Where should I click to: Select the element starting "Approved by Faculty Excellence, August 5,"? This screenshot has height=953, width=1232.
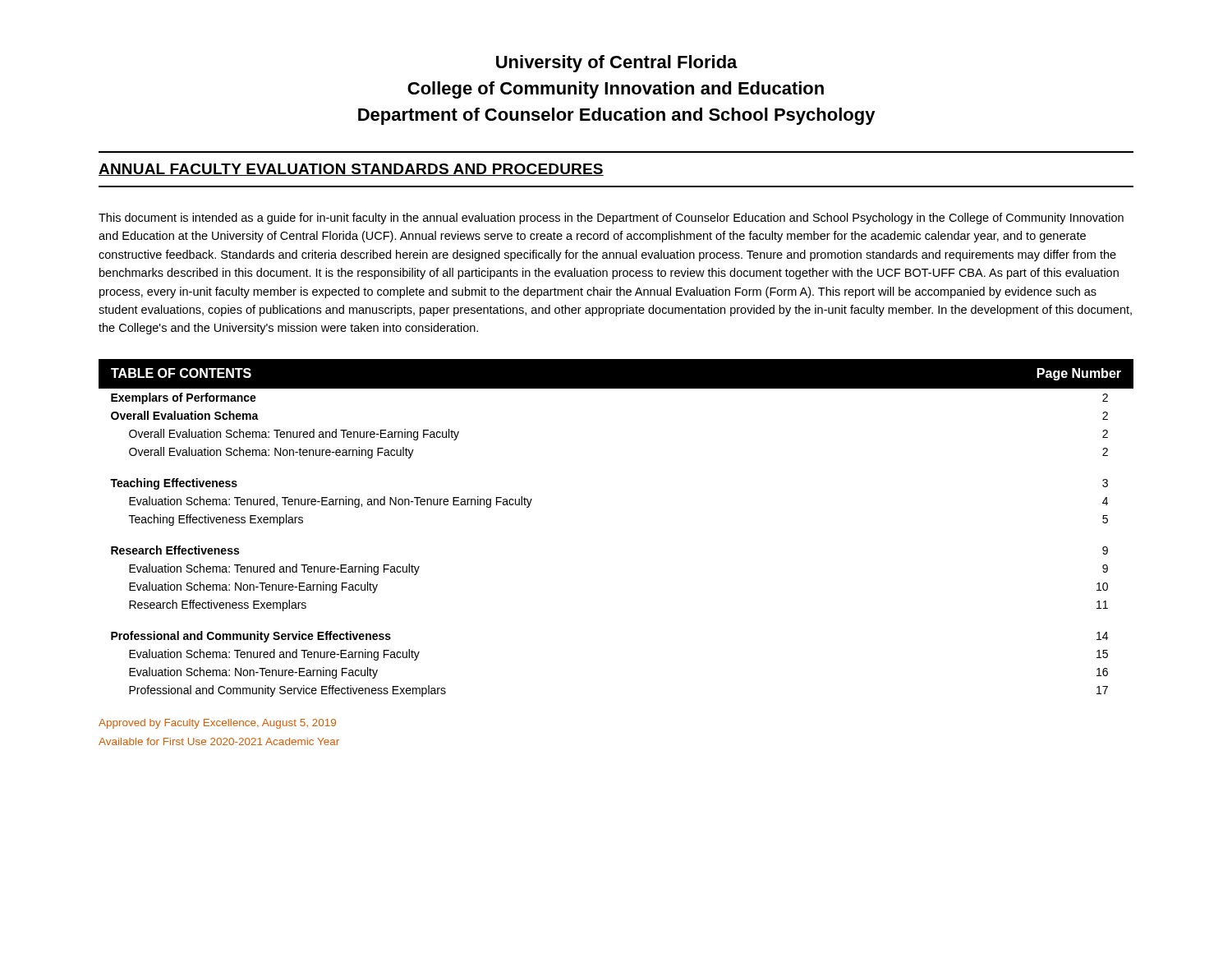[219, 732]
